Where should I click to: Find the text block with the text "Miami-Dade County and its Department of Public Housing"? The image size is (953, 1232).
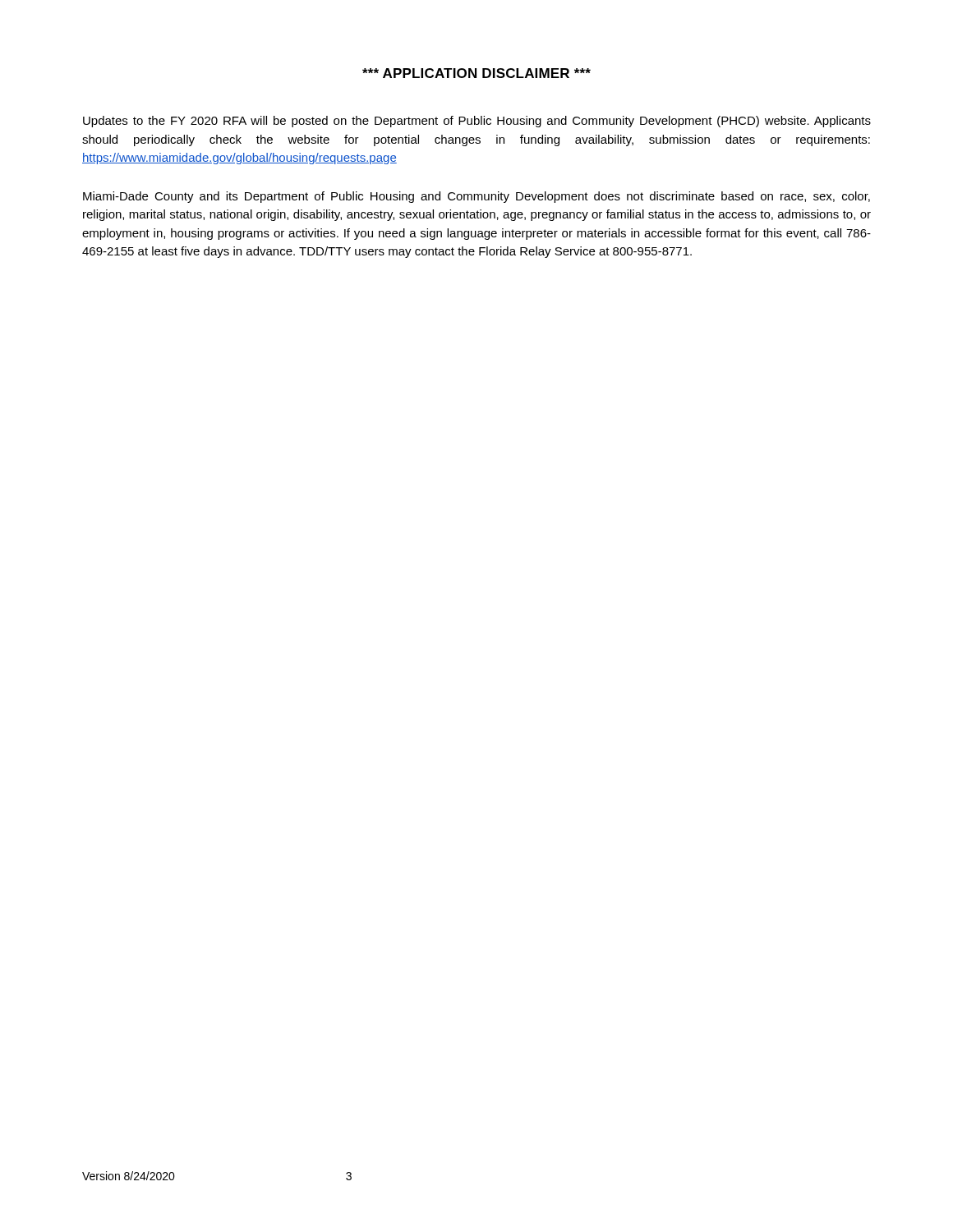pos(476,223)
